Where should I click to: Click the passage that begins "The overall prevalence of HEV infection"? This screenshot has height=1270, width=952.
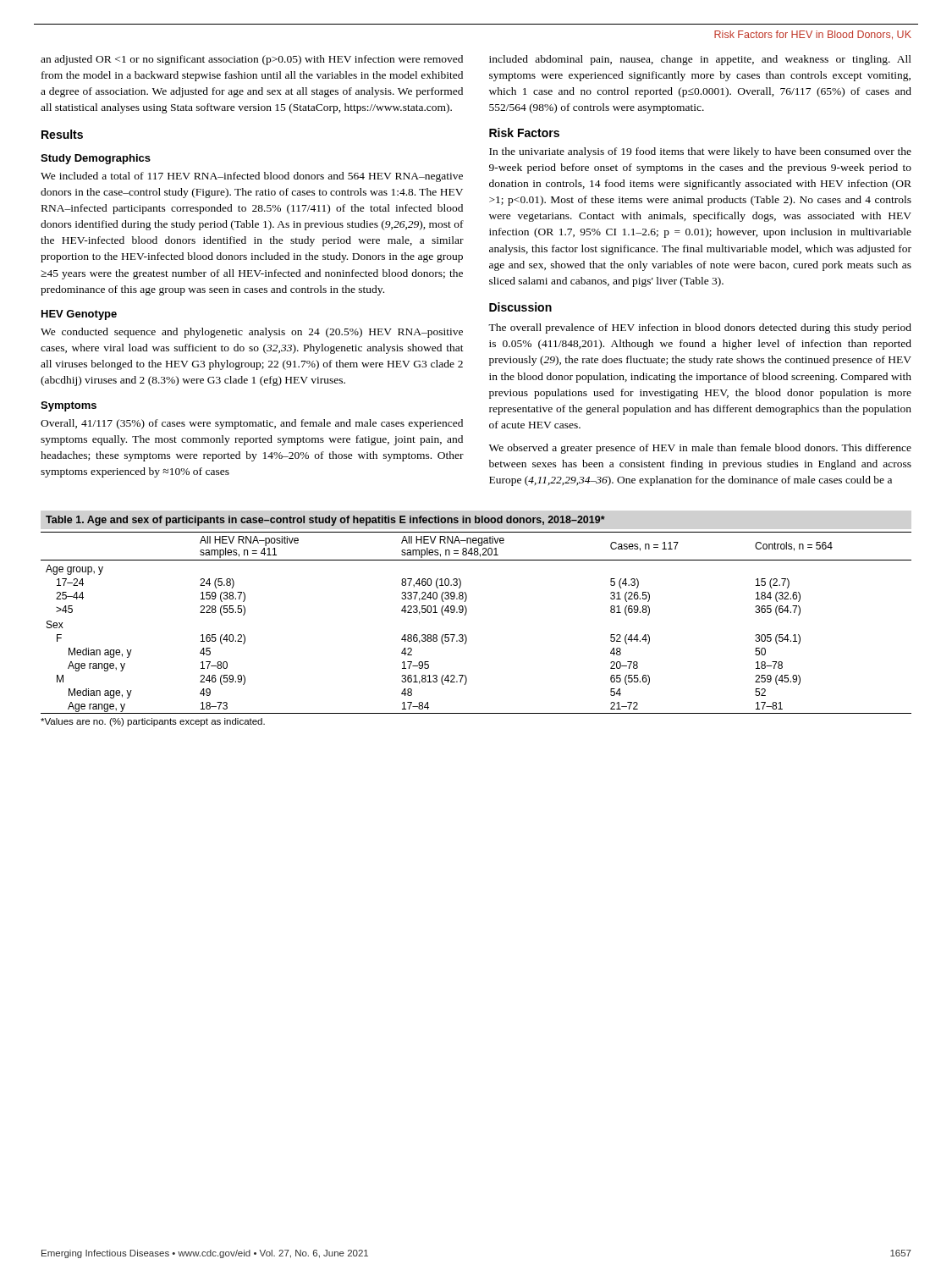tap(700, 404)
